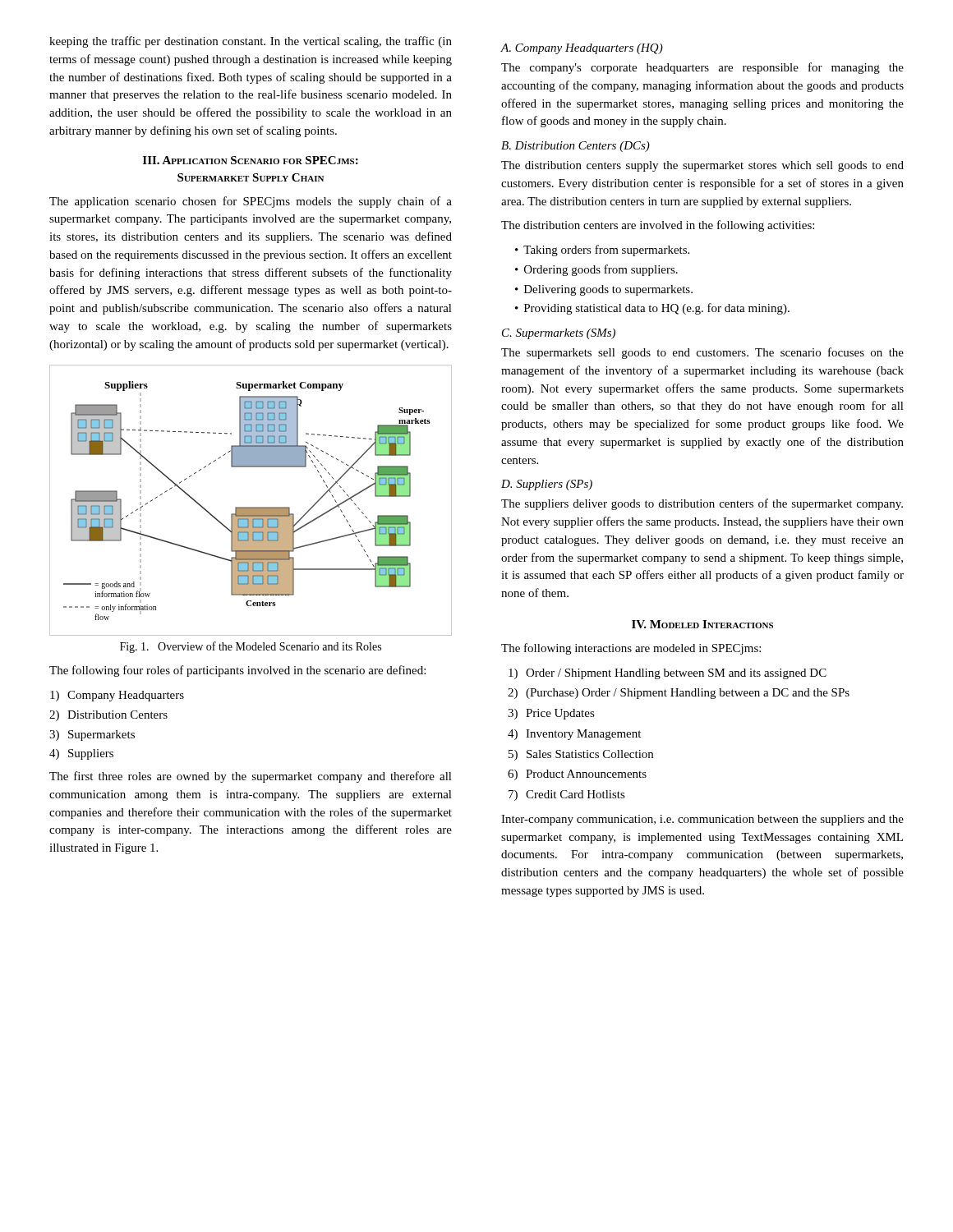Select the text starting "2)Distribution Centers"
953x1232 pixels.
coord(108,716)
